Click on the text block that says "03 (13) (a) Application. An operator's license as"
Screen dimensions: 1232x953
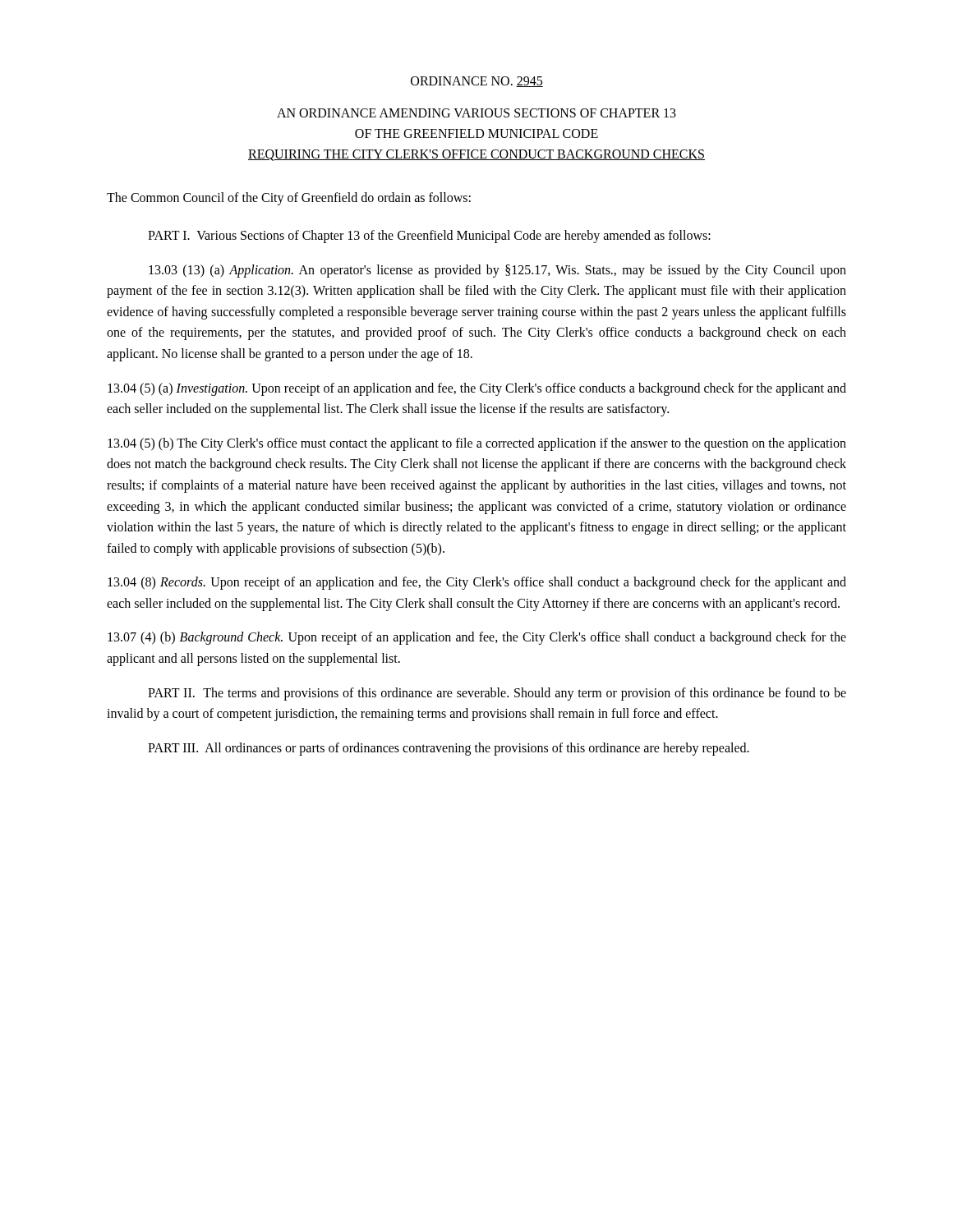coord(476,312)
